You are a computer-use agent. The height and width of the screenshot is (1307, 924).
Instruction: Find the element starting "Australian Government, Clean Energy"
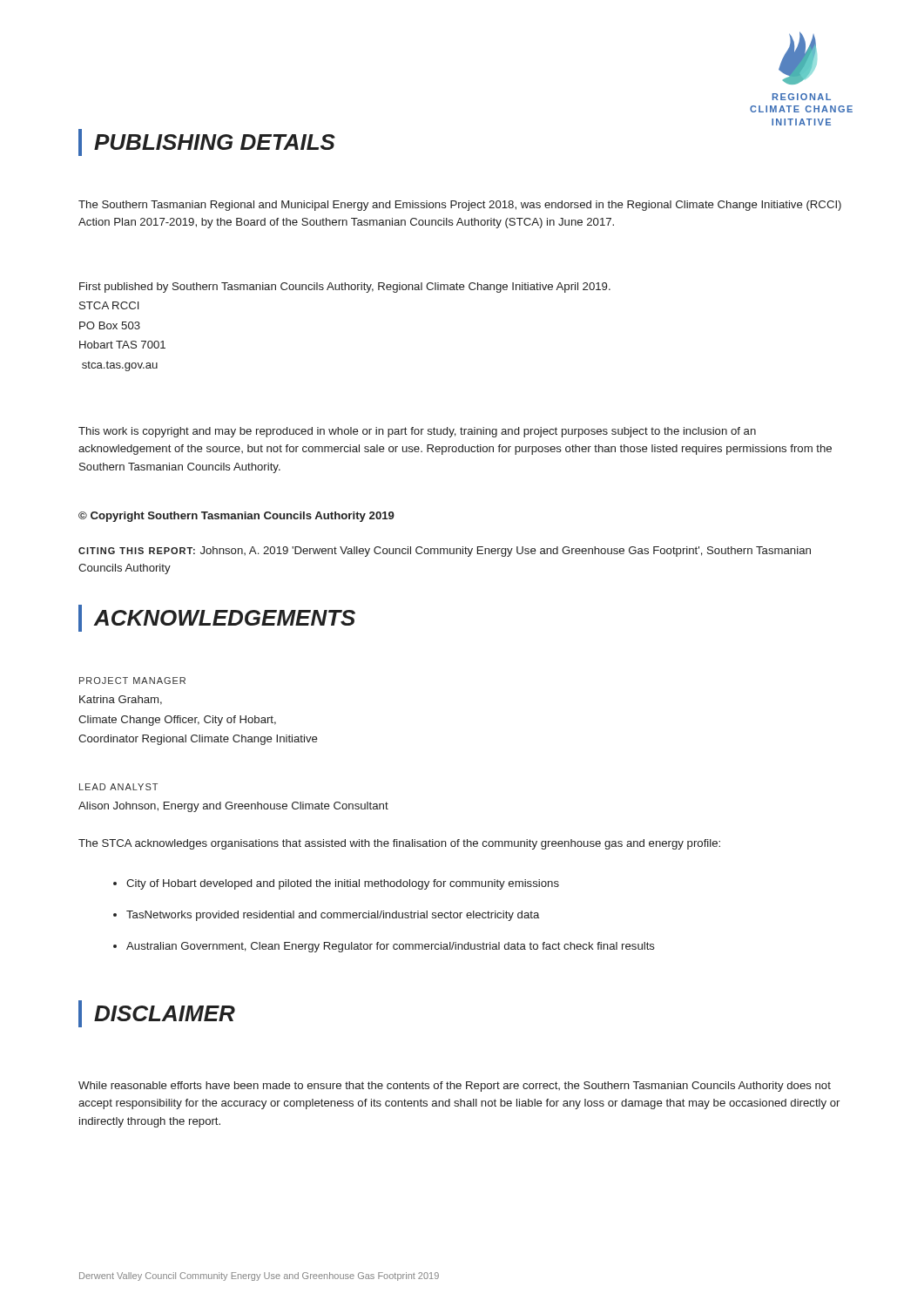pyautogui.click(x=477, y=946)
